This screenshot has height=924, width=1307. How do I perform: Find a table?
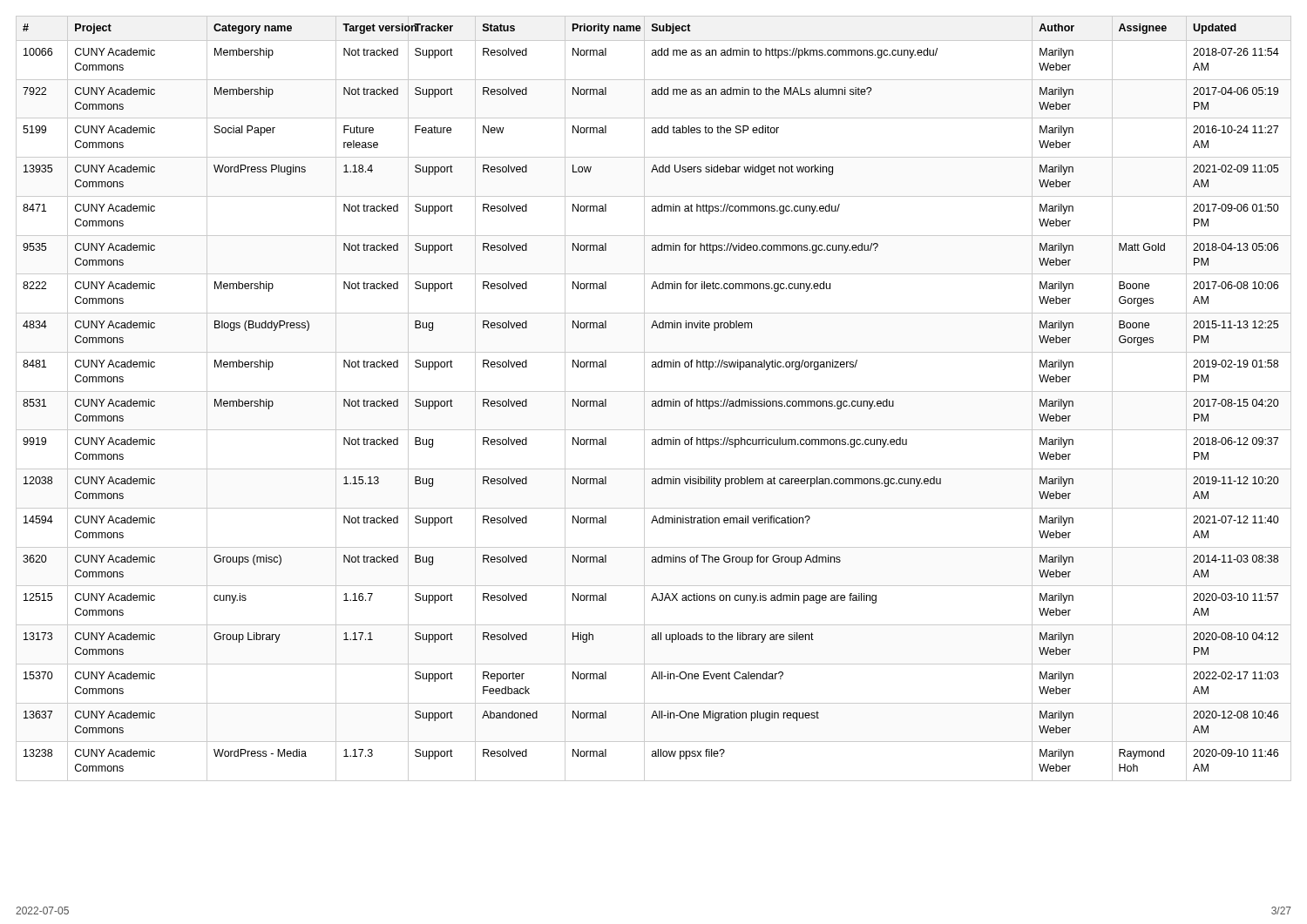[x=654, y=398]
